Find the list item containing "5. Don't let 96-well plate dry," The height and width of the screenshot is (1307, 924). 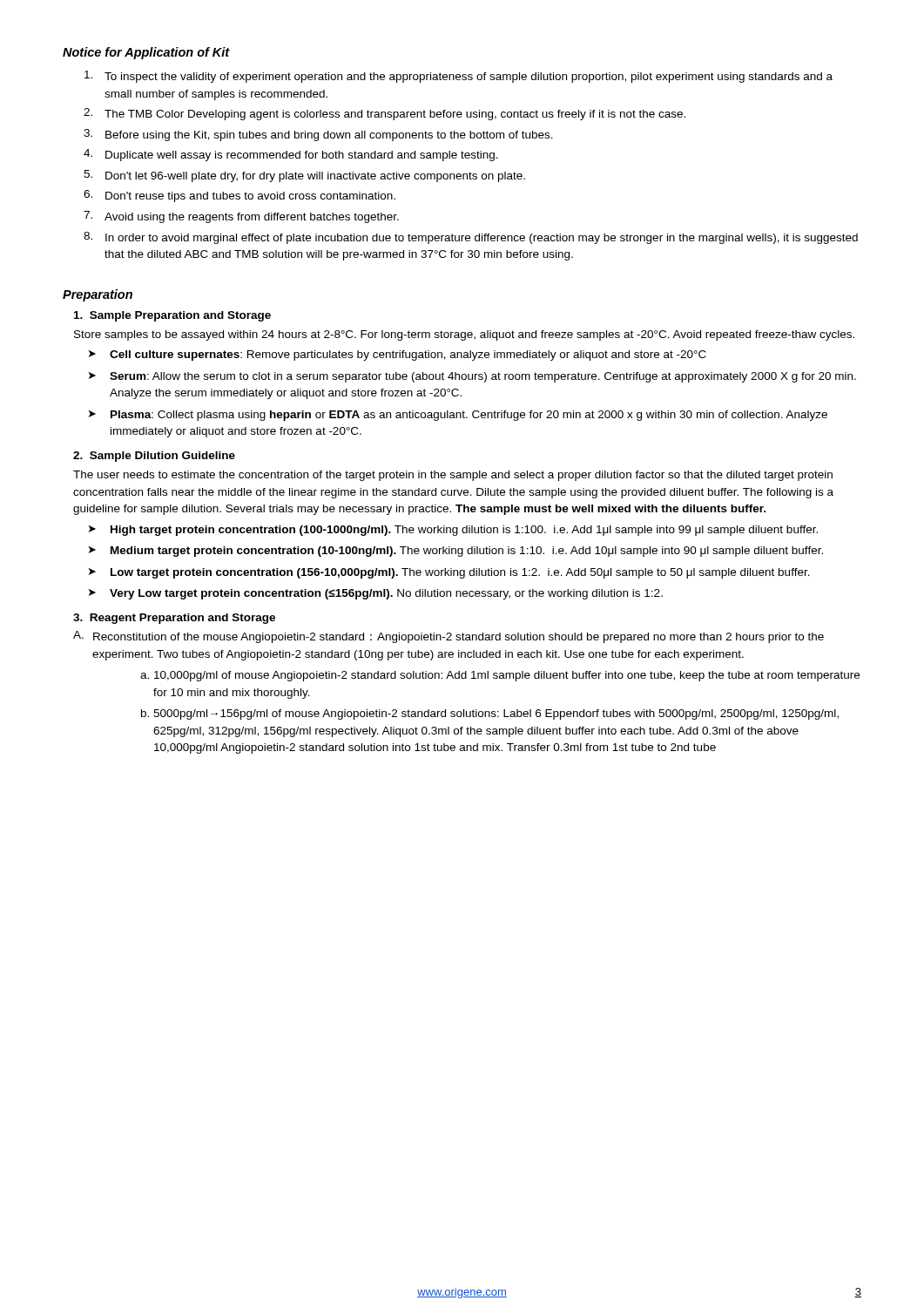click(x=472, y=176)
